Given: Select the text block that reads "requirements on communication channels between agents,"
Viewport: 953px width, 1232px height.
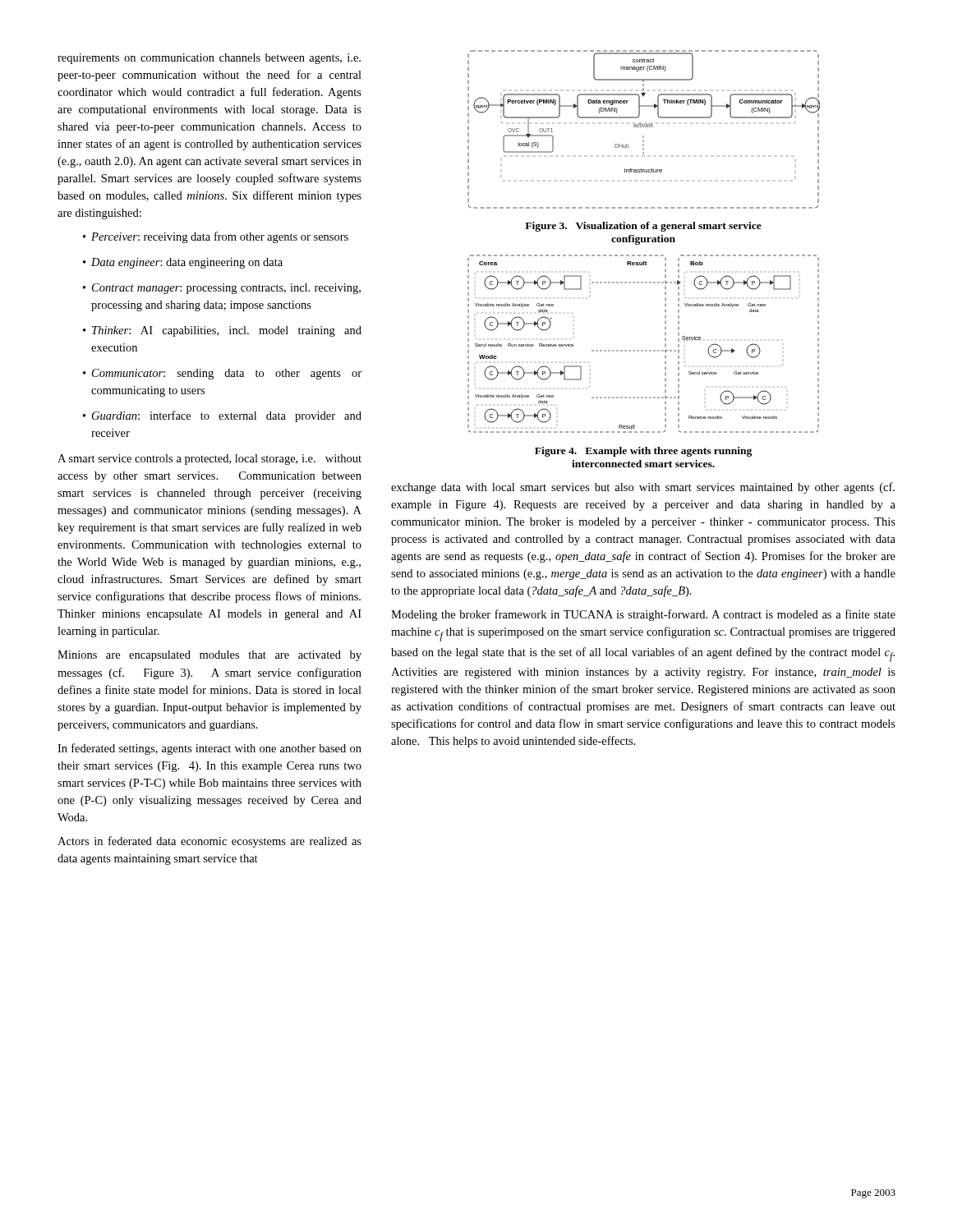Looking at the screenshot, I should pos(209,135).
